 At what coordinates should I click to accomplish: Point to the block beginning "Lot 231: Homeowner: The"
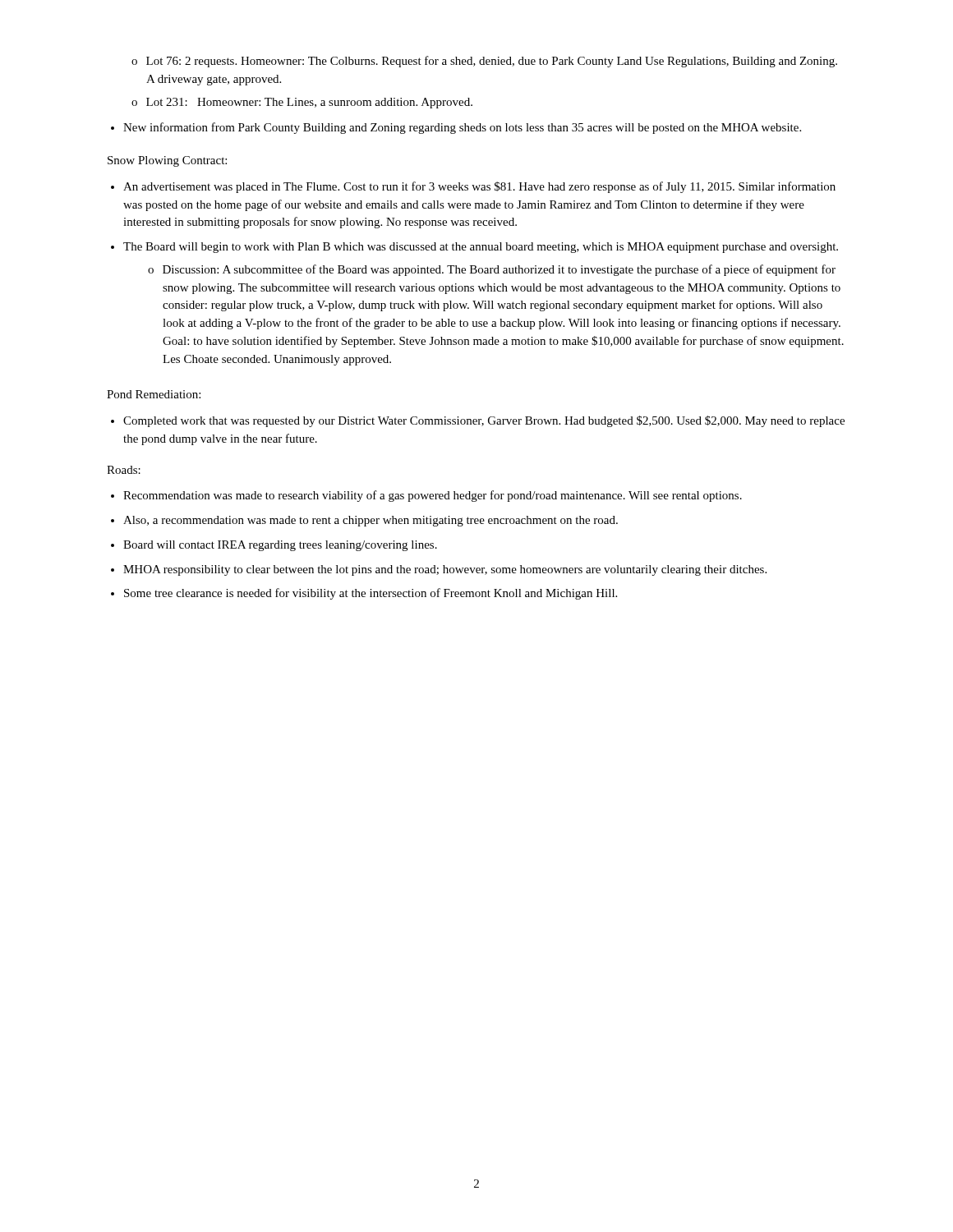point(476,102)
